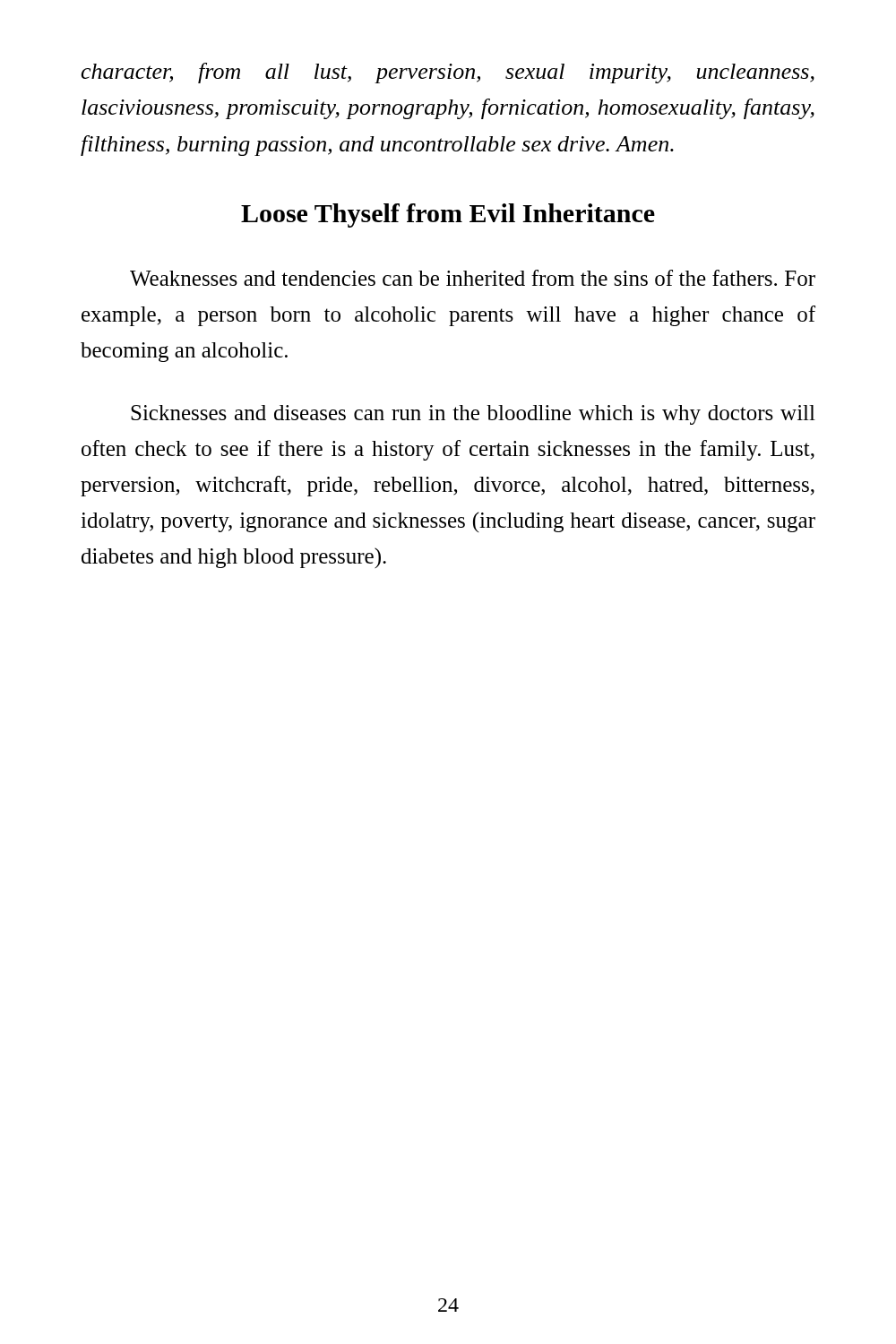Viewport: 896px width, 1344px height.
Task: Navigate to the region starting "character, from all lust, perversion, sexual"
Action: pos(448,107)
